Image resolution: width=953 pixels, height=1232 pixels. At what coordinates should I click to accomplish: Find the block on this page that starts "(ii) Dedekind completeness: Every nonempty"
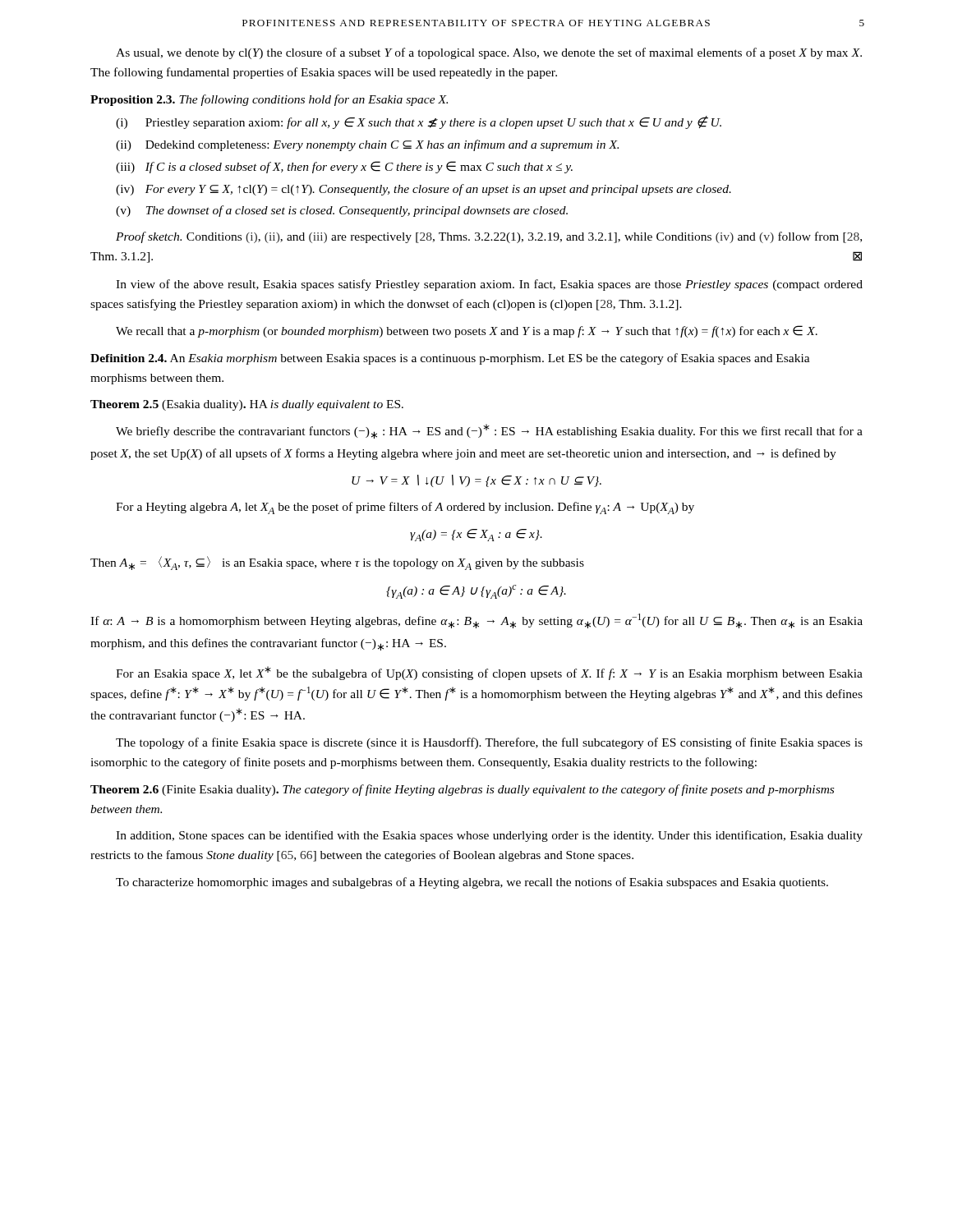coord(489,145)
